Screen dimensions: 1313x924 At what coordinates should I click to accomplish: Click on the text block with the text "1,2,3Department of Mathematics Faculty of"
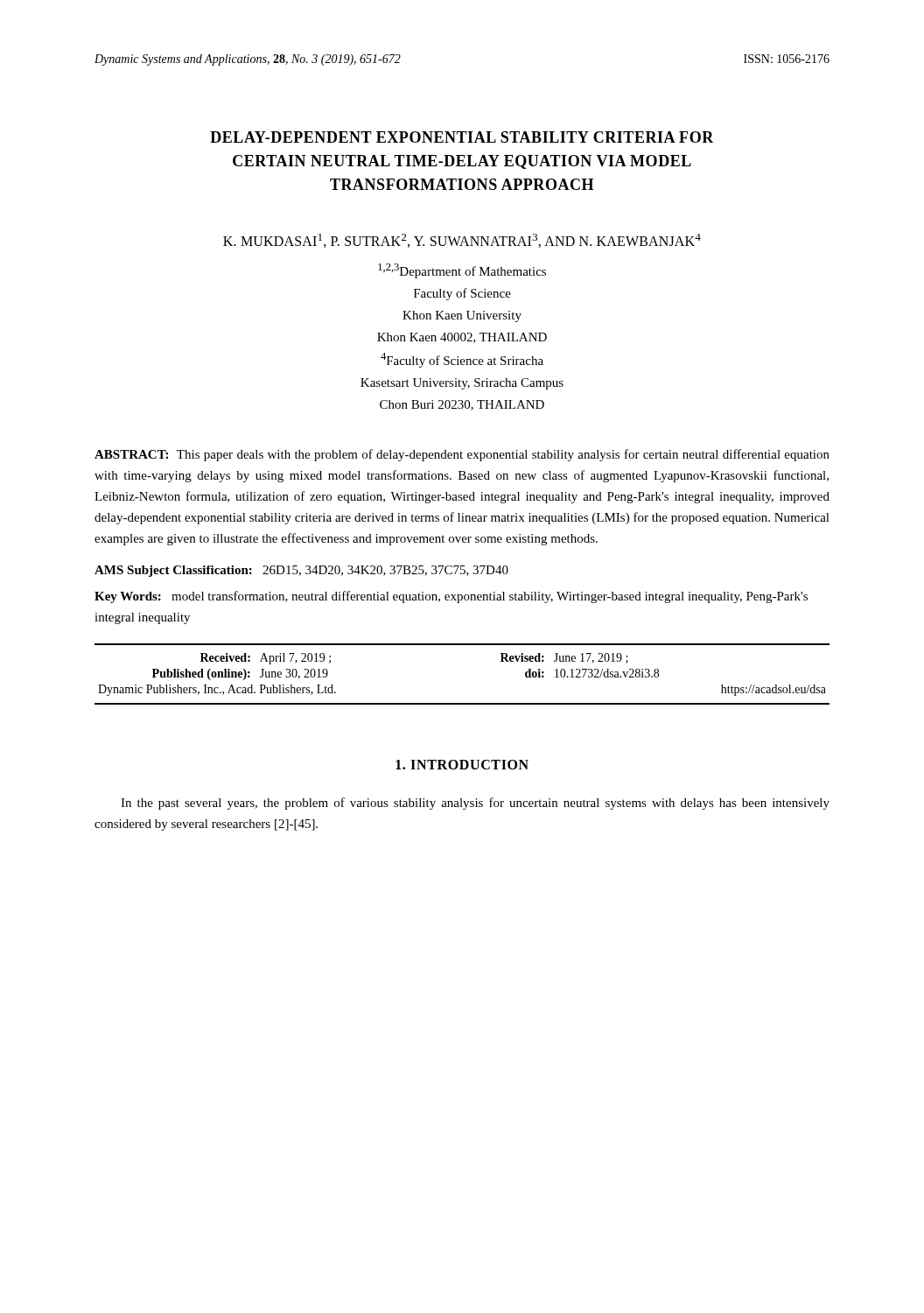pyautogui.click(x=462, y=336)
